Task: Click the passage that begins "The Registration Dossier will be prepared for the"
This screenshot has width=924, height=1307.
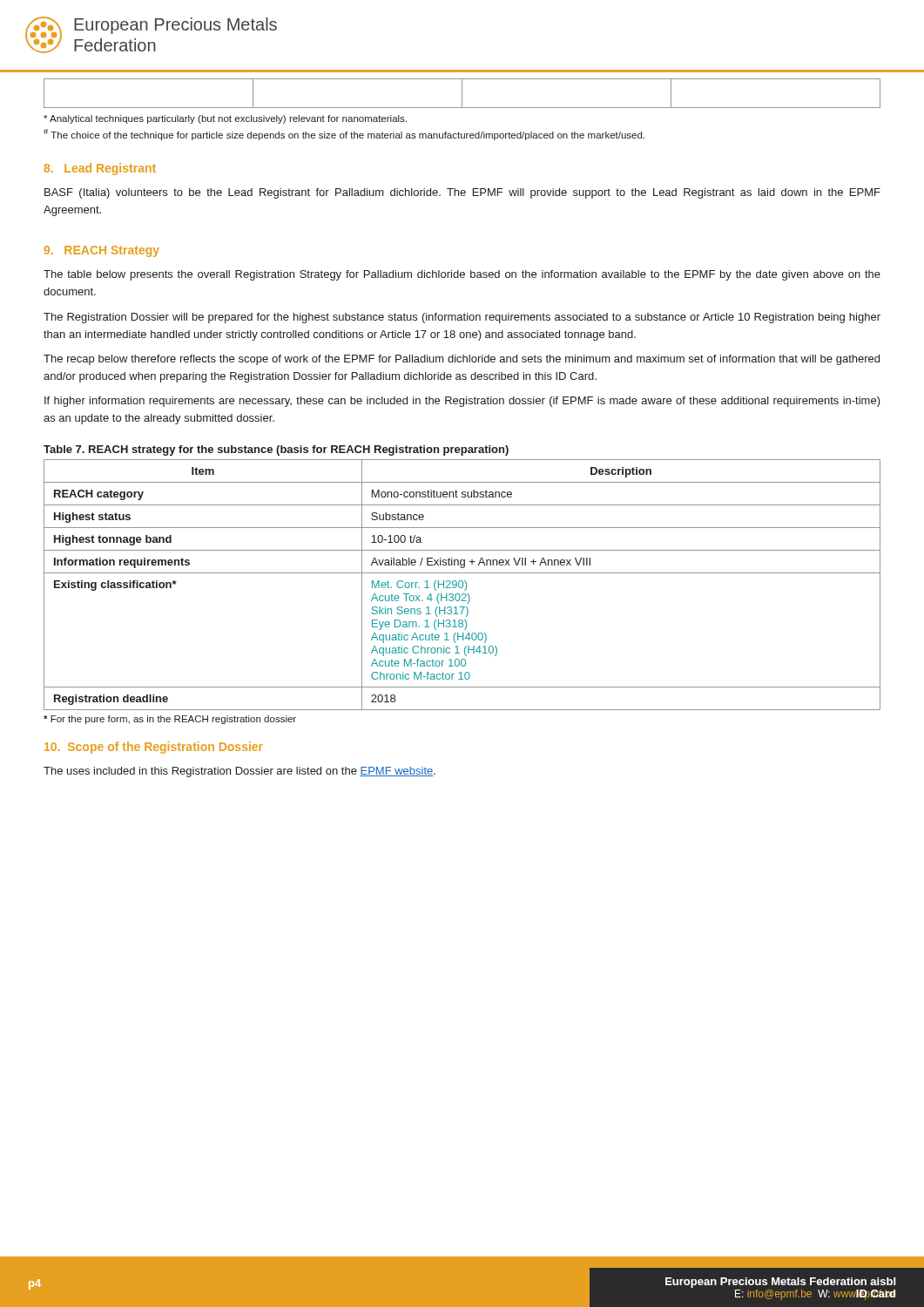Action: click(462, 325)
